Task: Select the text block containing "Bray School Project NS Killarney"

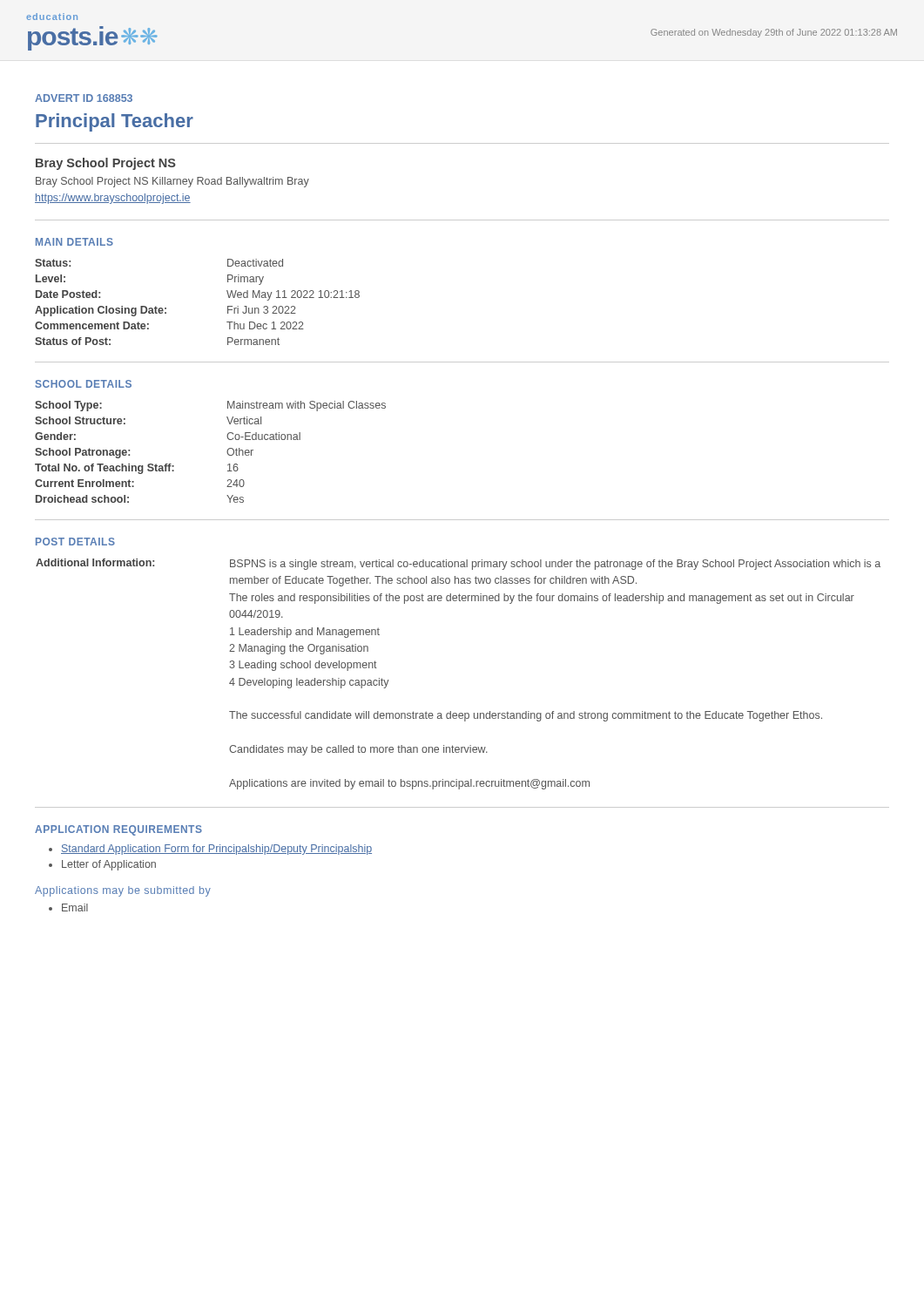Action: tap(172, 182)
